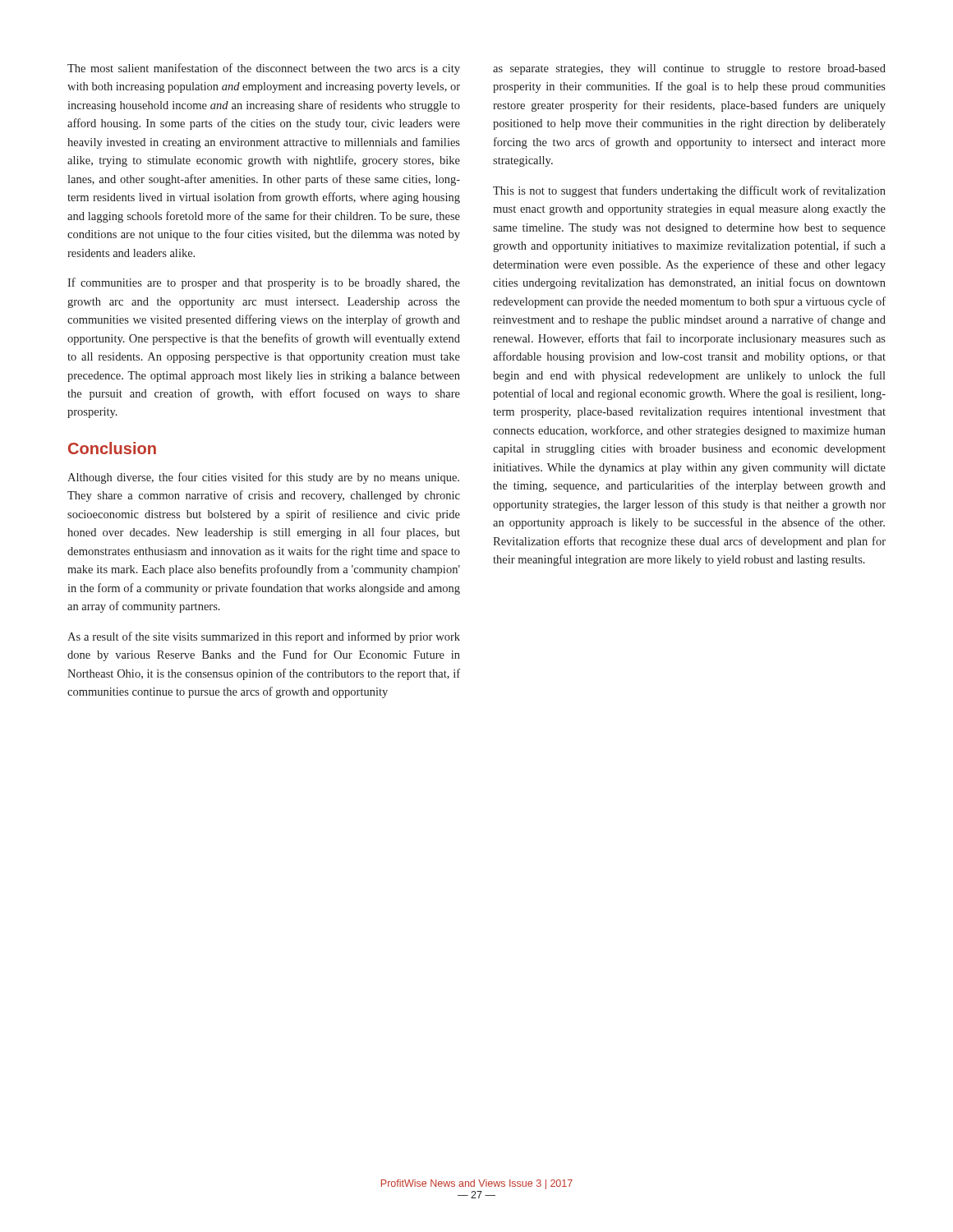This screenshot has width=953, height=1232.
Task: Locate the text block that reads "The most salient manifestation of"
Action: 264,161
